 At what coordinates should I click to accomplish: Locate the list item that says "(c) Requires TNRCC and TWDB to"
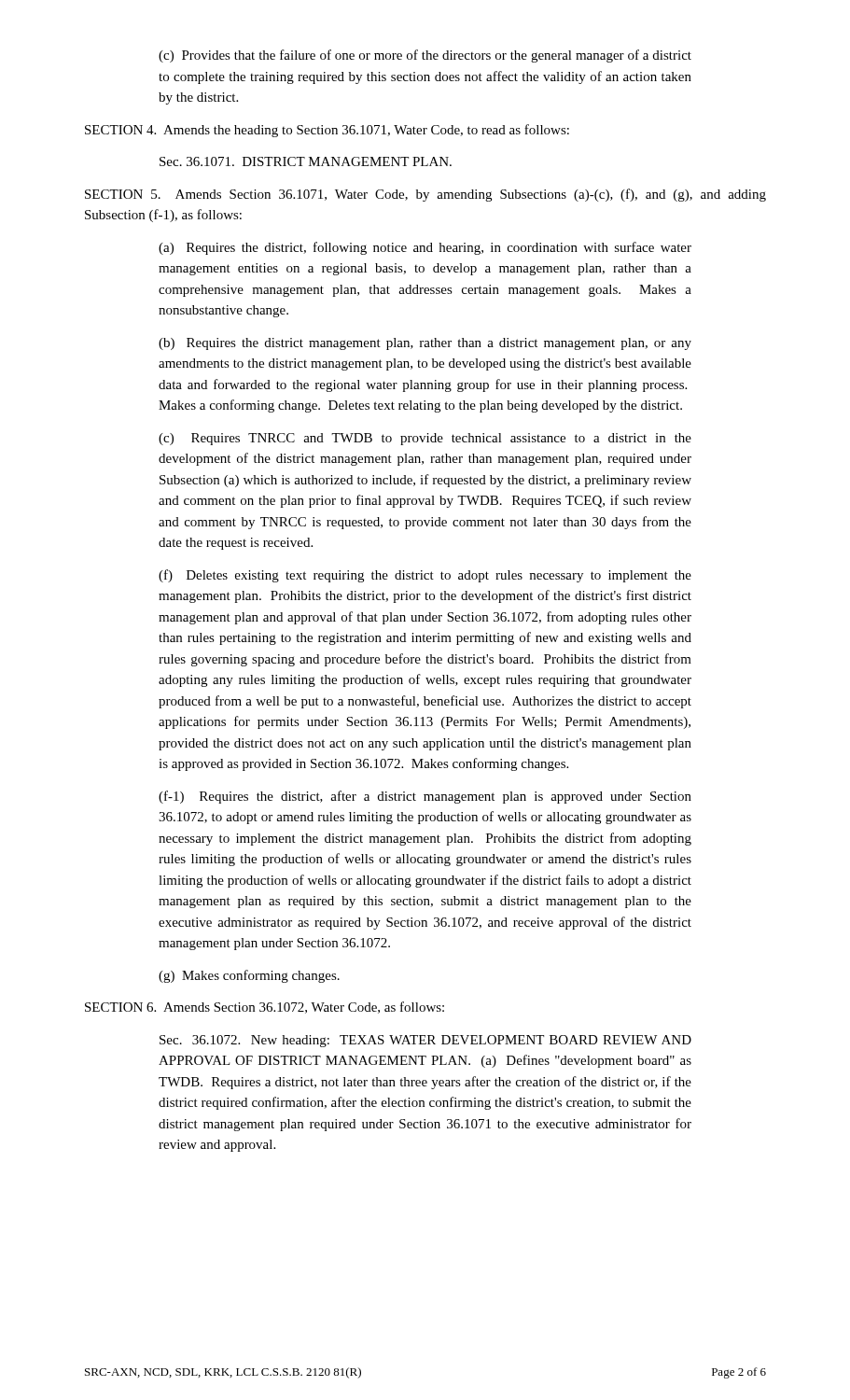click(425, 490)
